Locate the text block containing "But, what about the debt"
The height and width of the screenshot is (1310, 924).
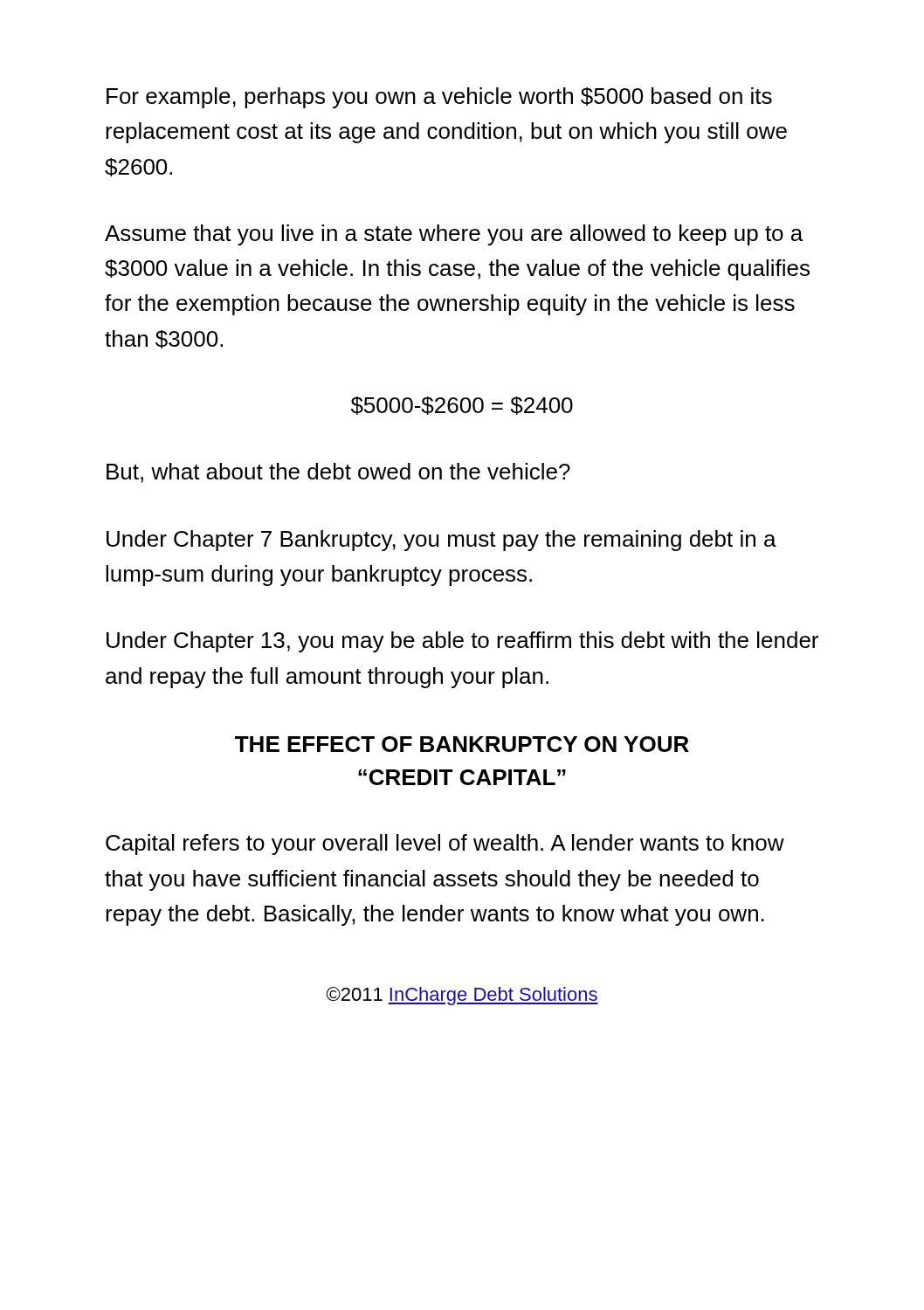click(338, 472)
